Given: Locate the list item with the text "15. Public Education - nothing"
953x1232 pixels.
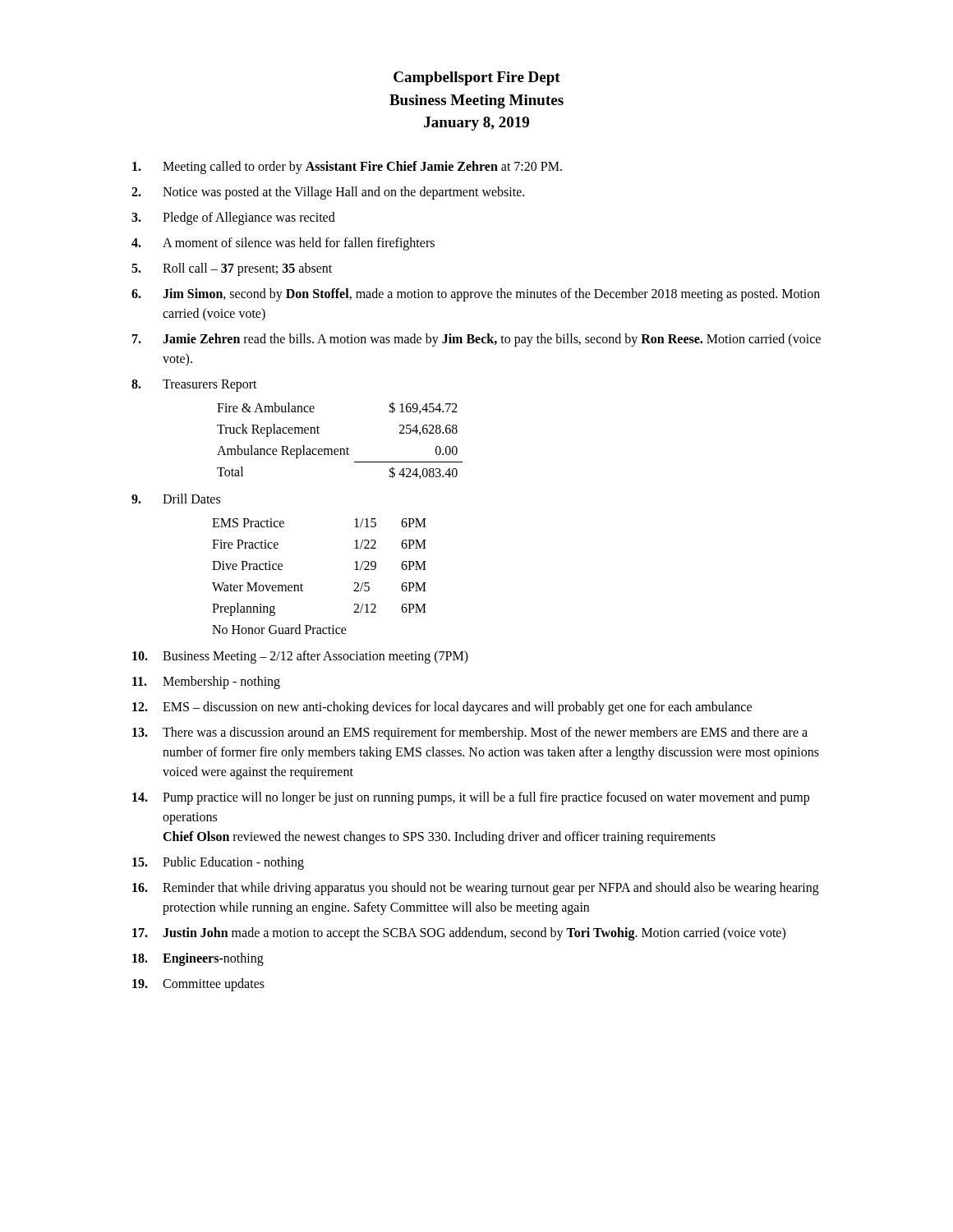Looking at the screenshot, I should (218, 863).
